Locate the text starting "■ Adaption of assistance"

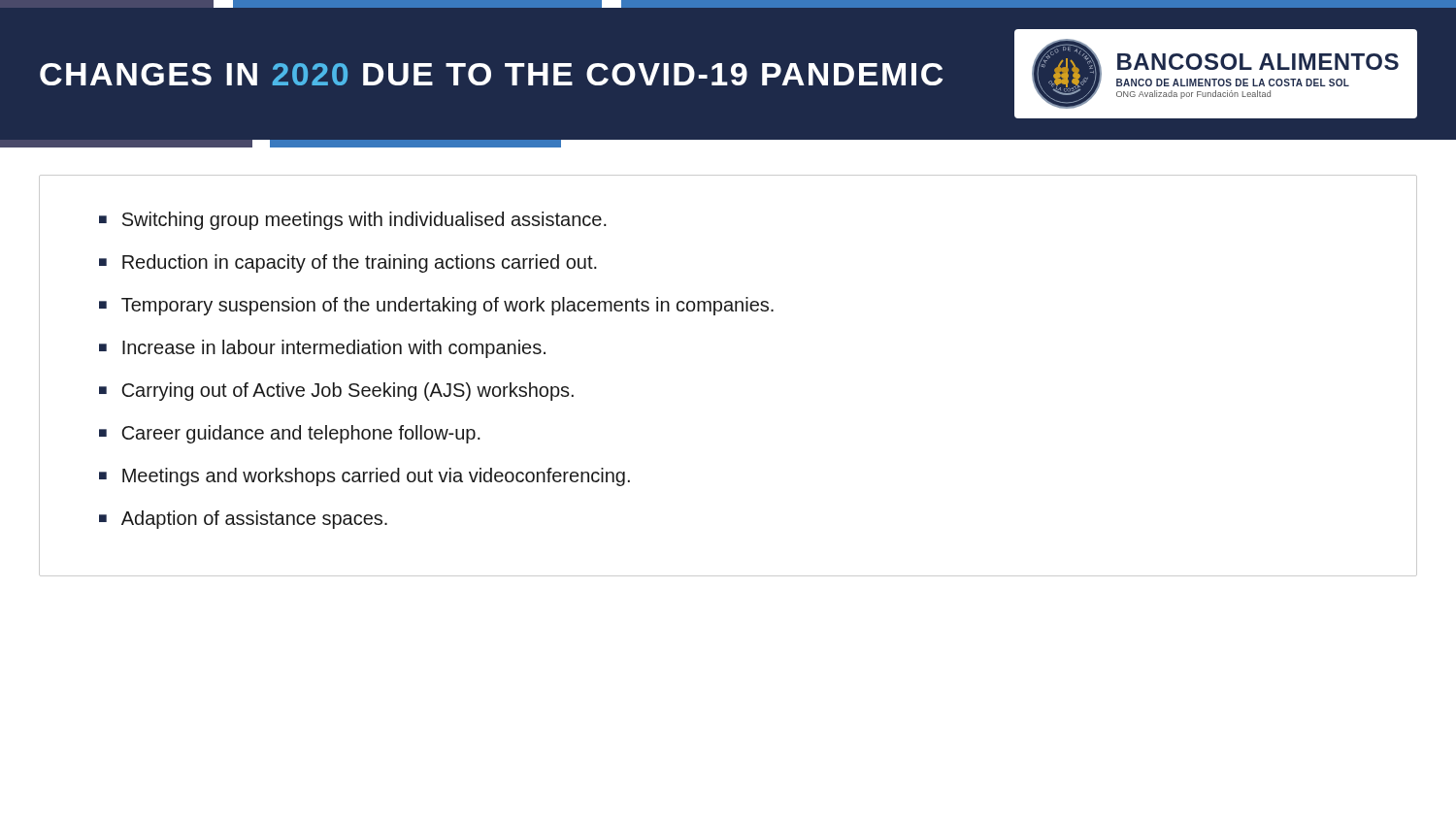[x=243, y=518]
